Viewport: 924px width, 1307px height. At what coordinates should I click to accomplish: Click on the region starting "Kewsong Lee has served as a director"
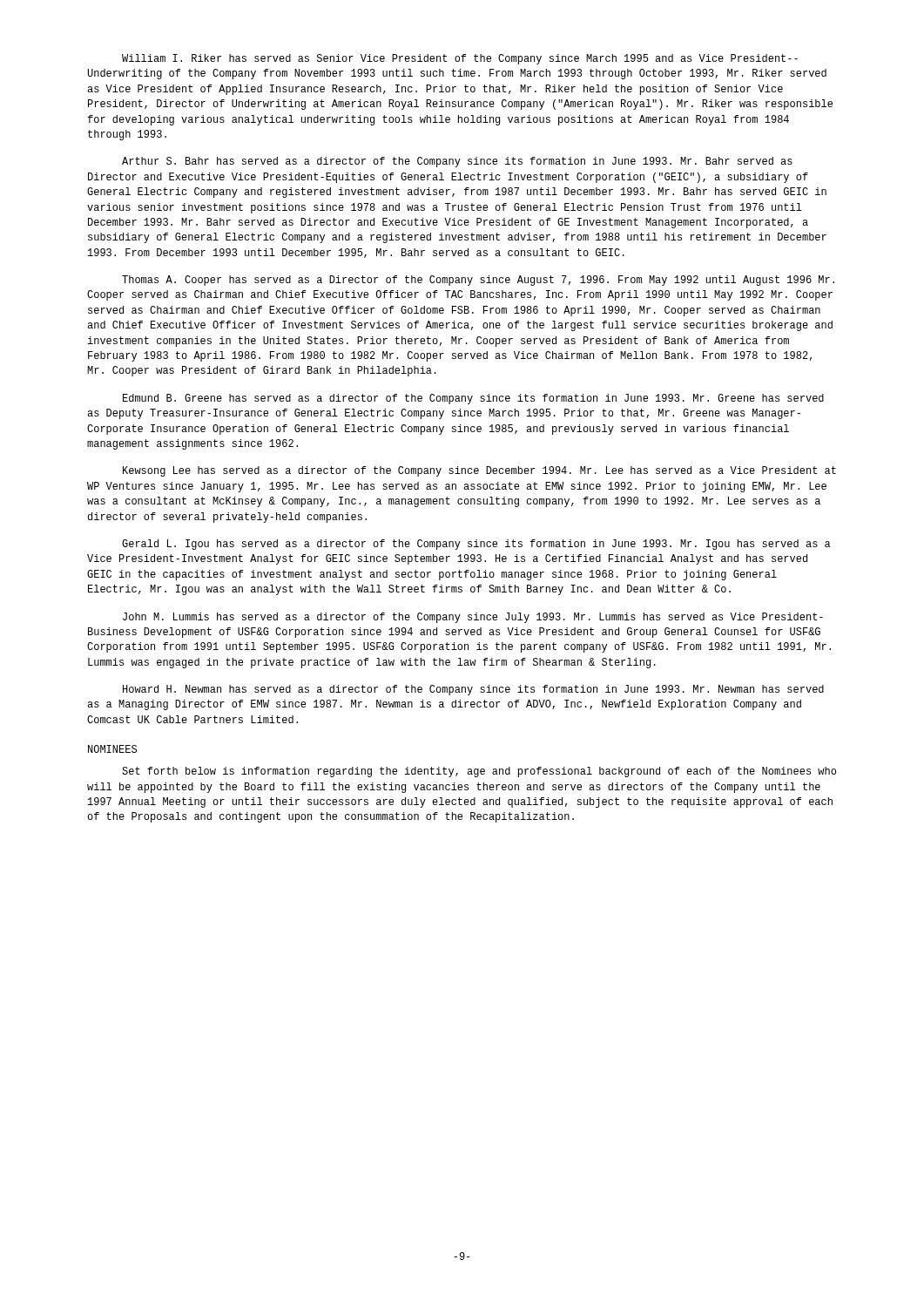(462, 494)
